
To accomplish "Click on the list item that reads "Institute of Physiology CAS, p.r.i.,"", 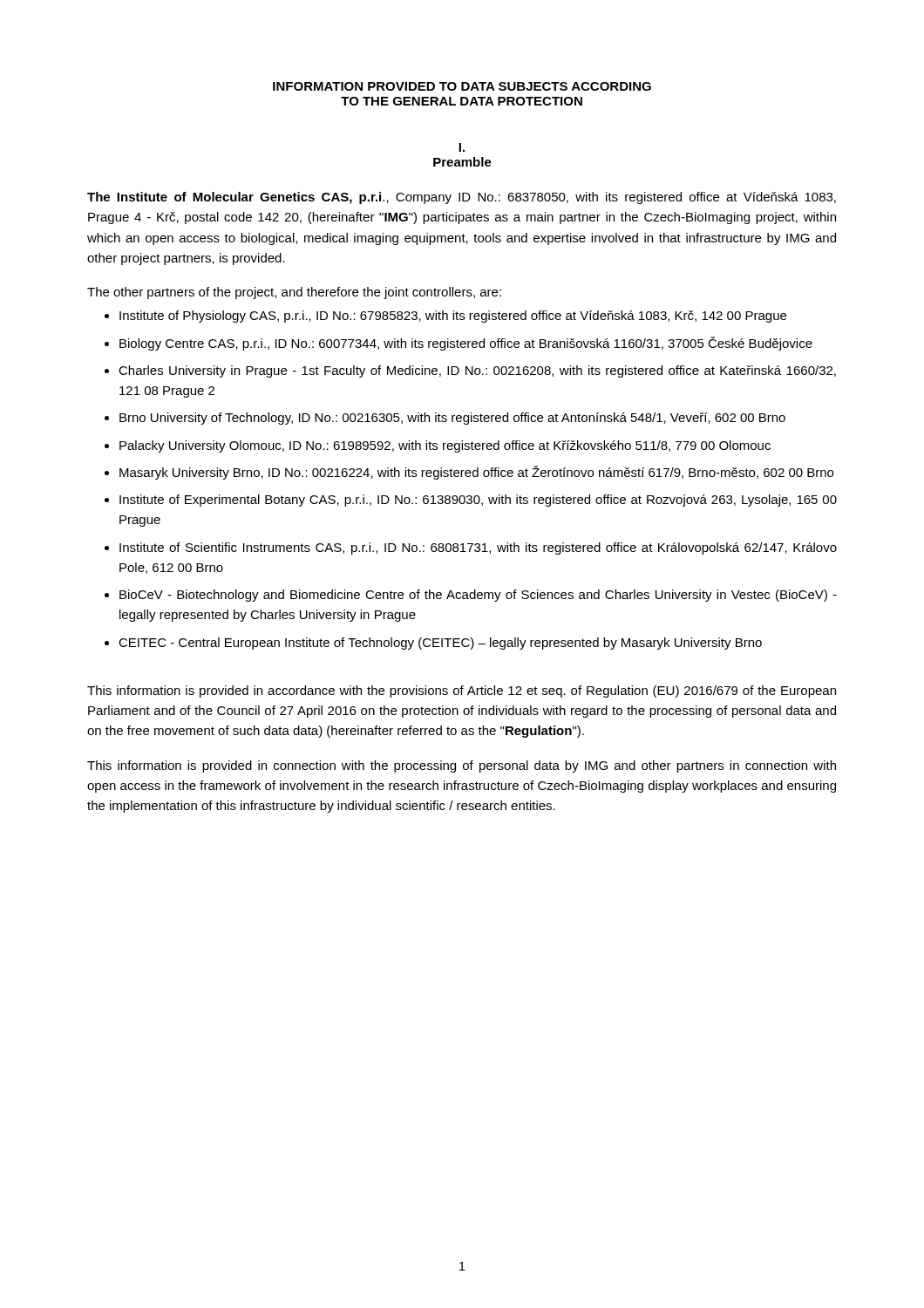I will point(453,315).
